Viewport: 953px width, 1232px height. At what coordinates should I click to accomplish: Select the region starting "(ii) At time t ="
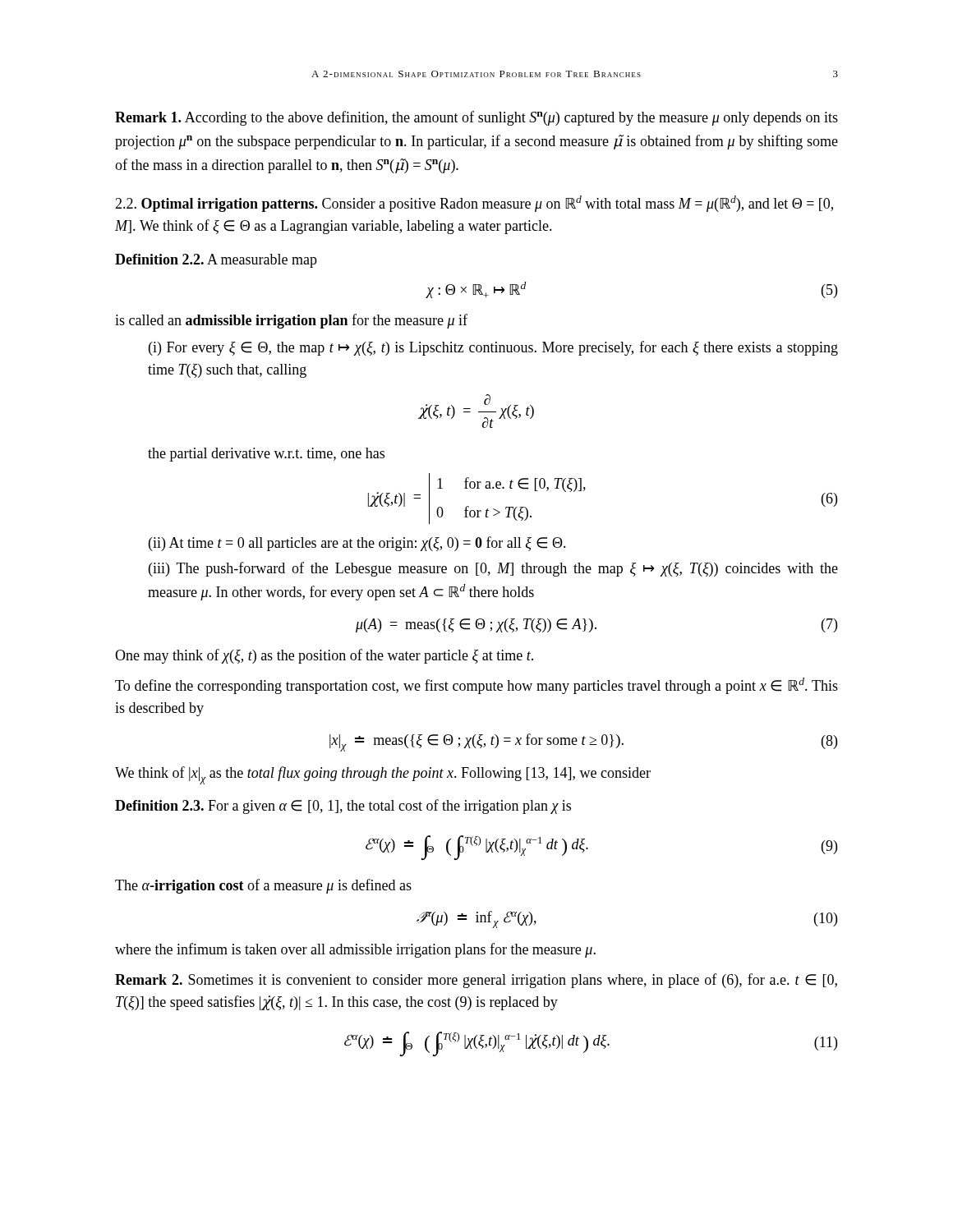click(357, 543)
